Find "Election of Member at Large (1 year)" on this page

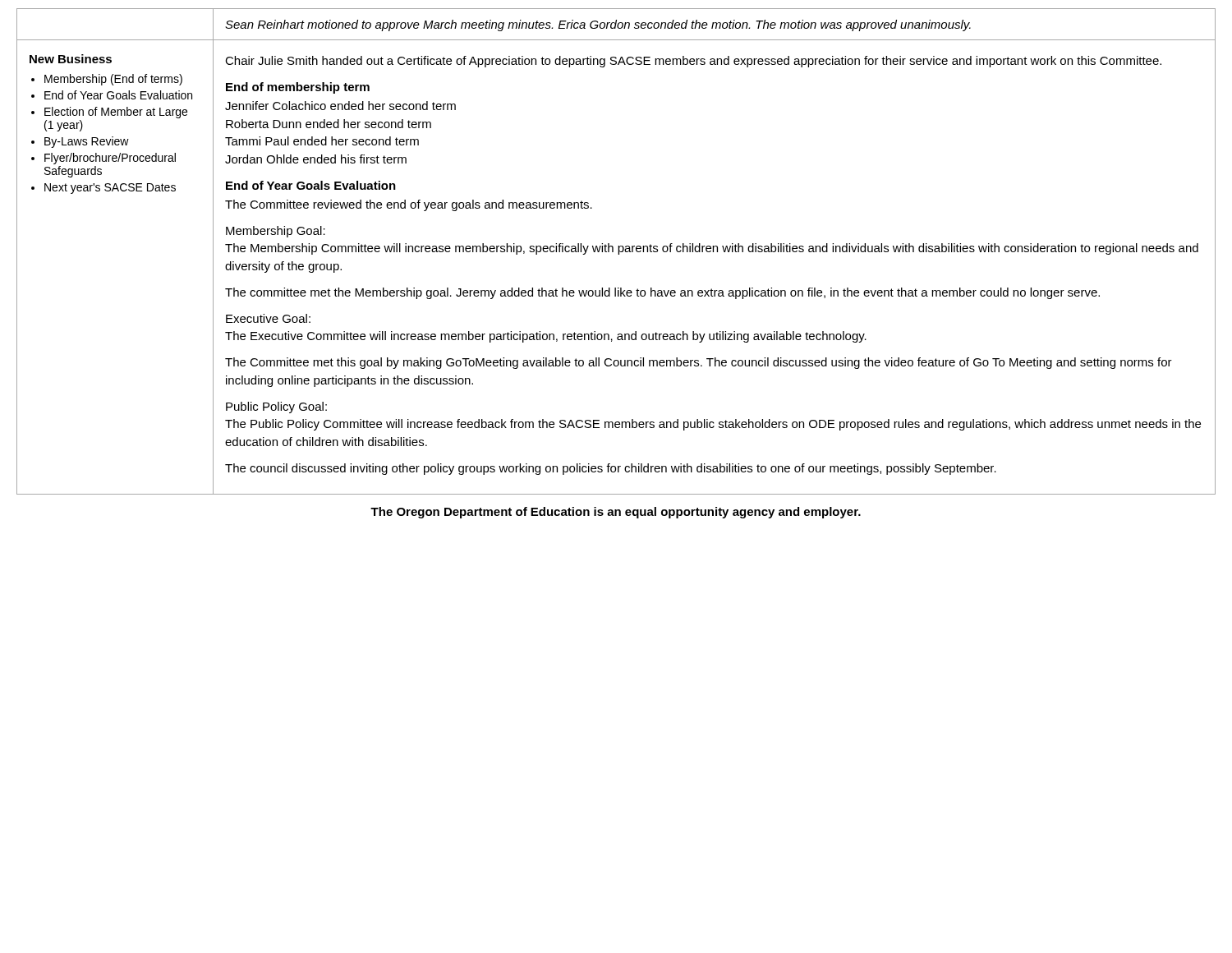click(116, 118)
